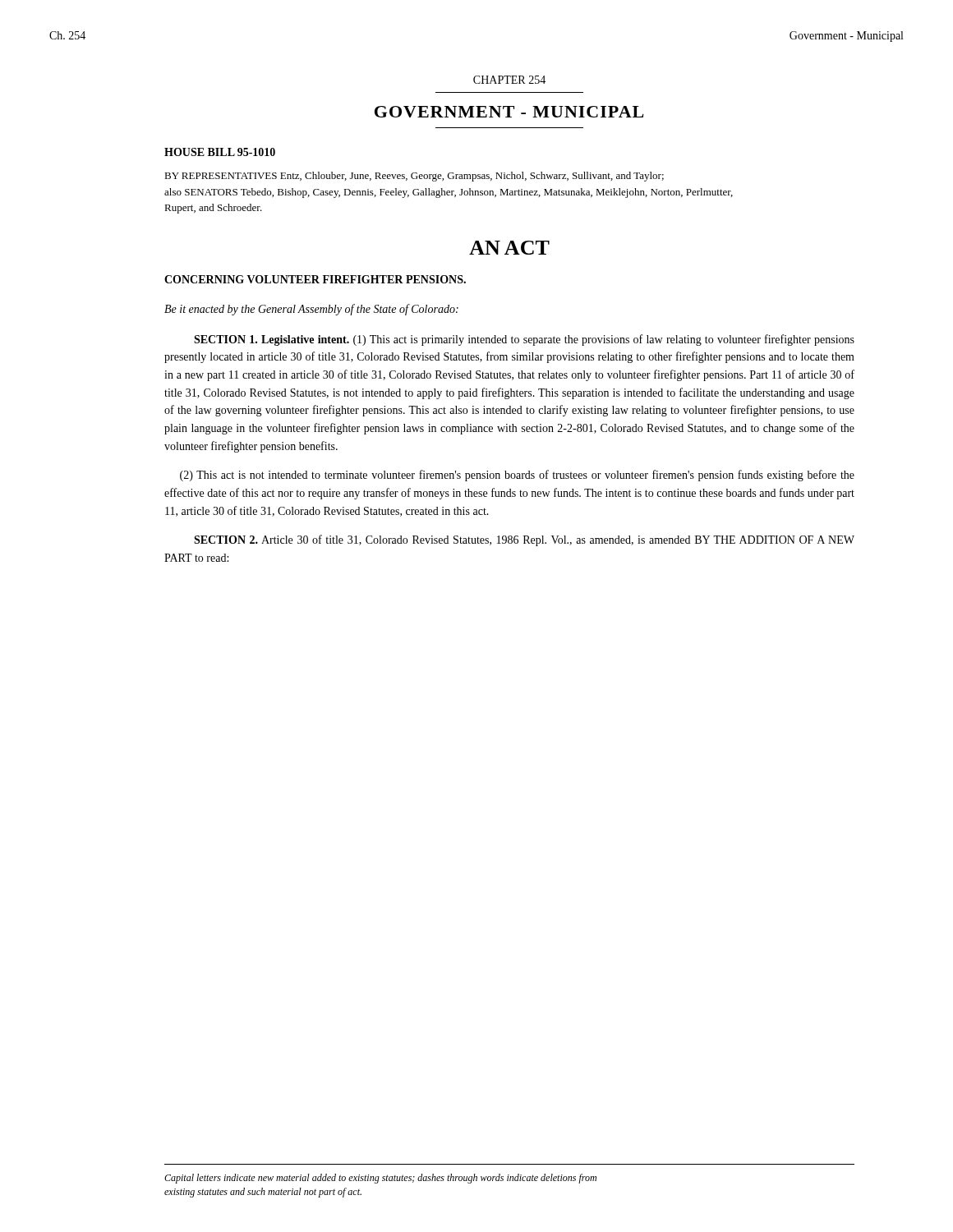Click a footnote
The width and height of the screenshot is (953, 1232).
click(x=381, y=1185)
